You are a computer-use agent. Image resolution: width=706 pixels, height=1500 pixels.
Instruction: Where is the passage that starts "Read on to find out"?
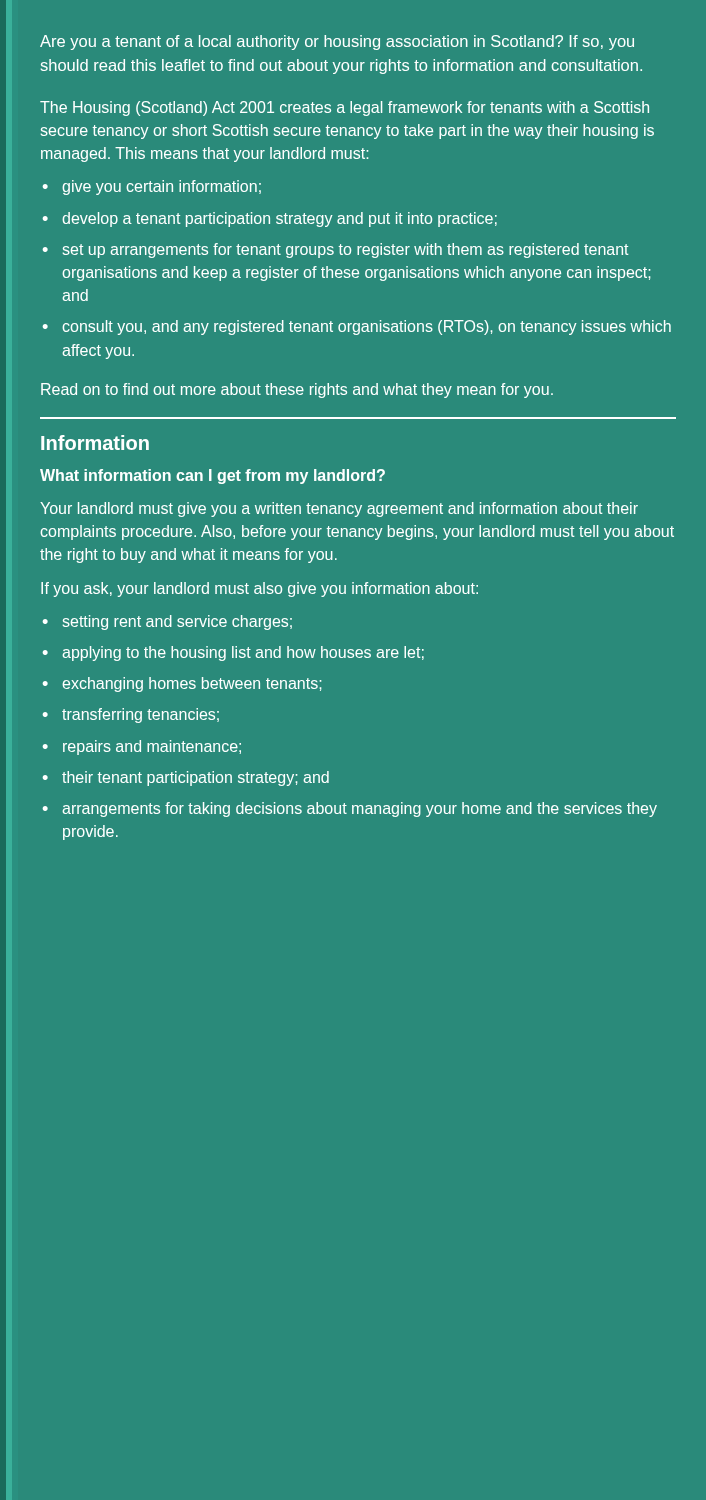(297, 389)
